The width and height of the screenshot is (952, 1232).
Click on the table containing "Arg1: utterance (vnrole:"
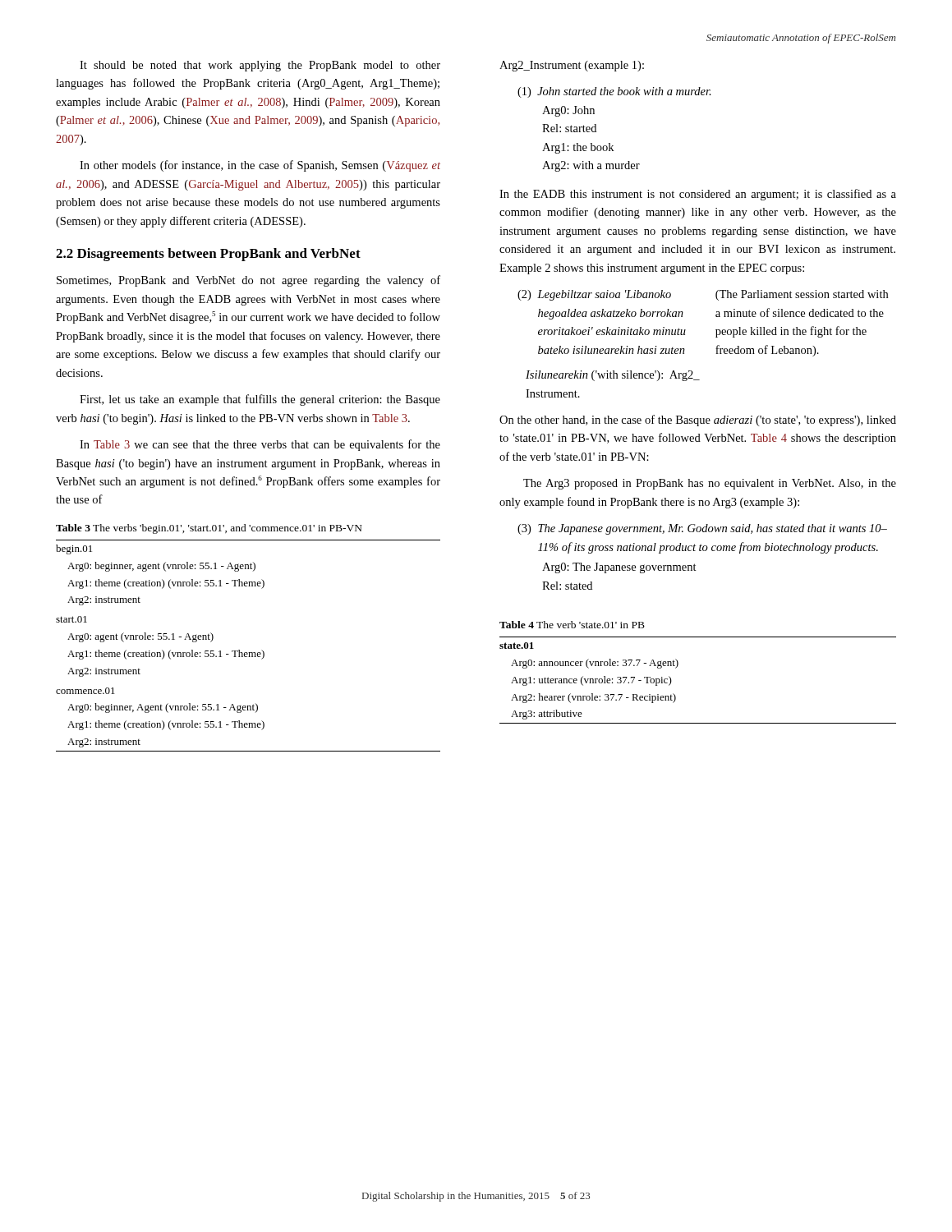698,680
